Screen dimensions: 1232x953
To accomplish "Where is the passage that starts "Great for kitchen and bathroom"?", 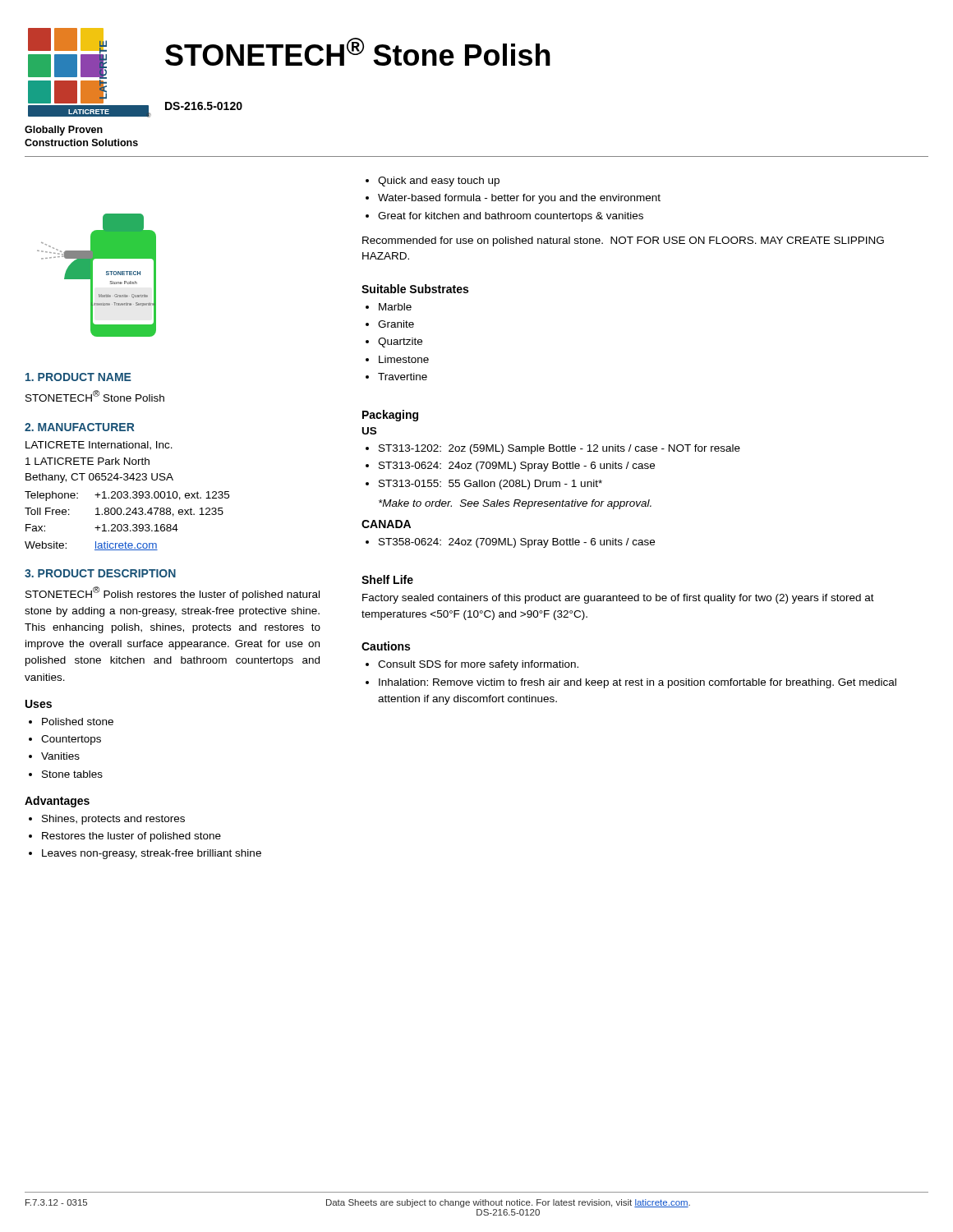I will 511,215.
